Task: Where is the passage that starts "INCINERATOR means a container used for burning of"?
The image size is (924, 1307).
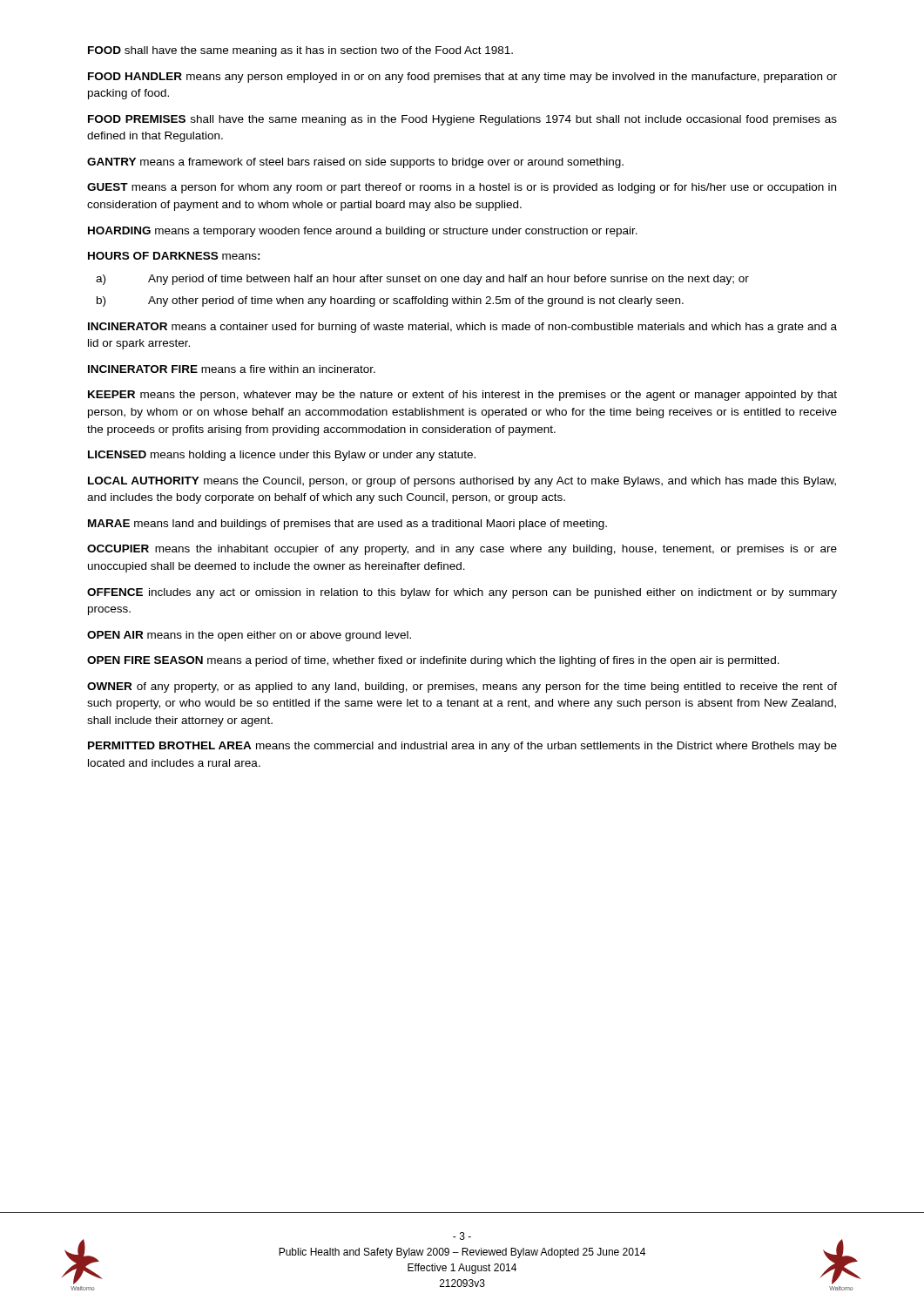Action: [x=462, y=335]
